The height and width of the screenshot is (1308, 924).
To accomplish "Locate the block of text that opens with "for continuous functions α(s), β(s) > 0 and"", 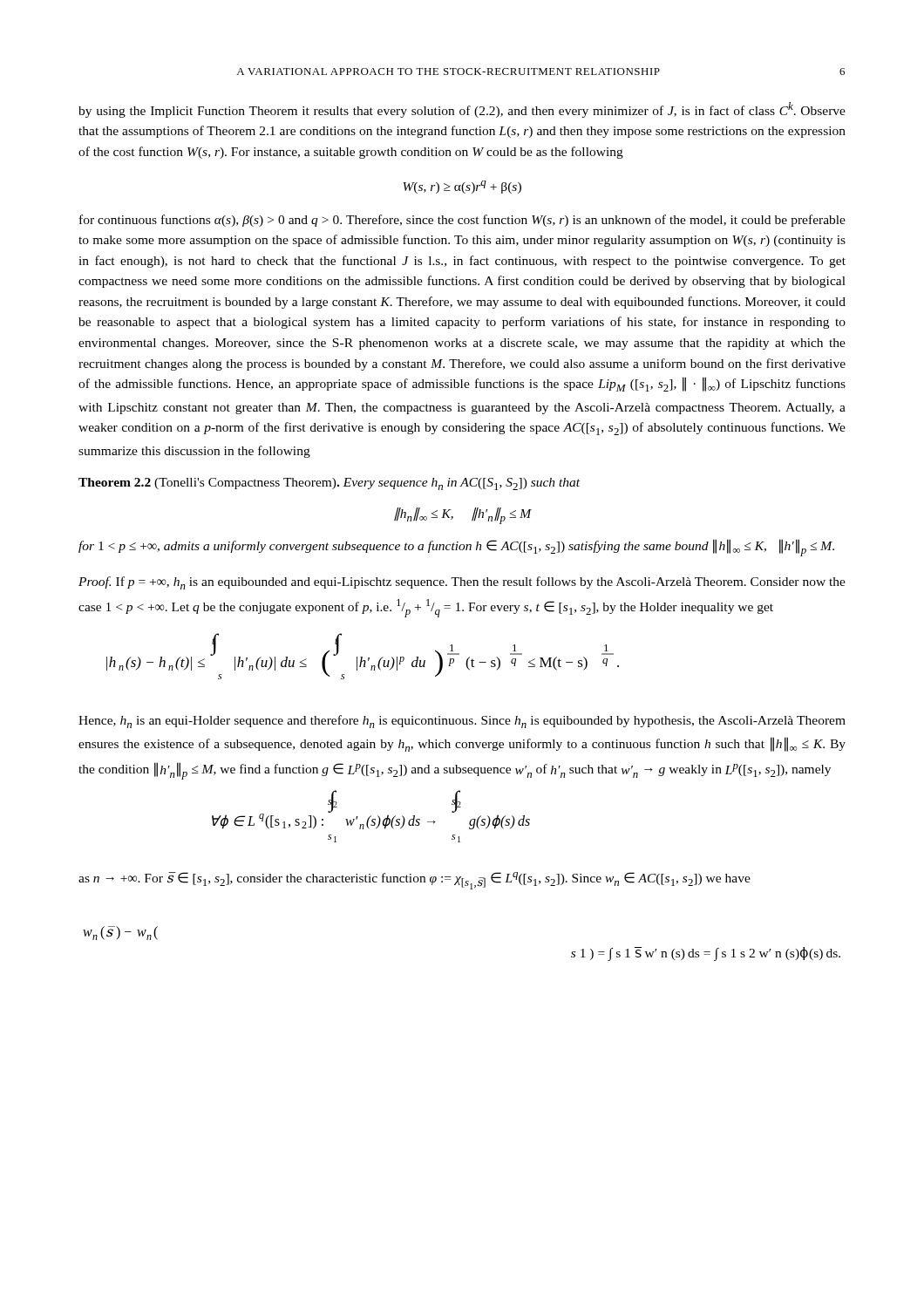I will click(x=462, y=335).
